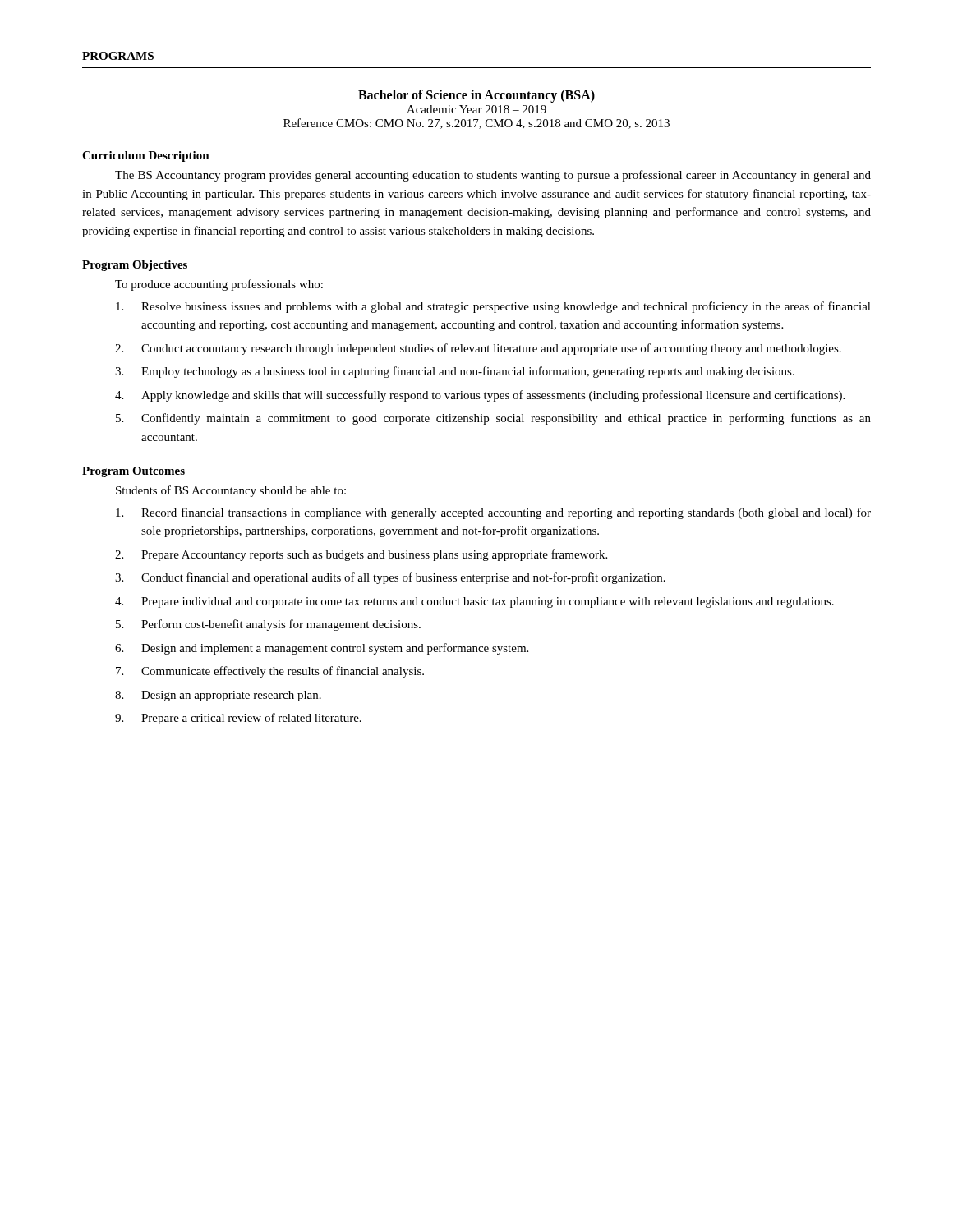Viewport: 953px width, 1232px height.
Task: Find the block starting "2.Conduct accountancy research through"
Action: (x=476, y=348)
